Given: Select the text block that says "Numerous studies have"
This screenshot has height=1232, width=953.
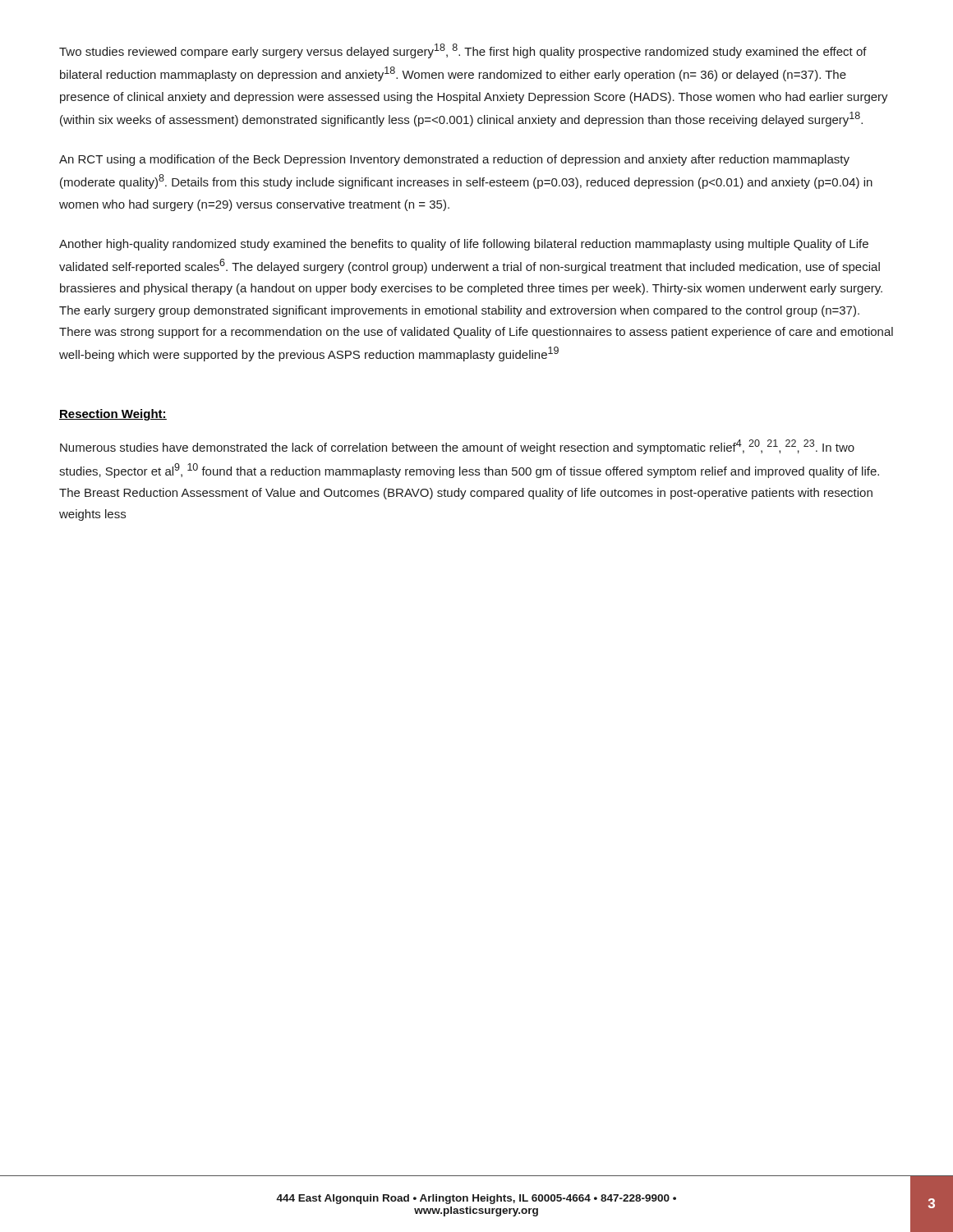Looking at the screenshot, I should pyautogui.click(x=470, y=479).
